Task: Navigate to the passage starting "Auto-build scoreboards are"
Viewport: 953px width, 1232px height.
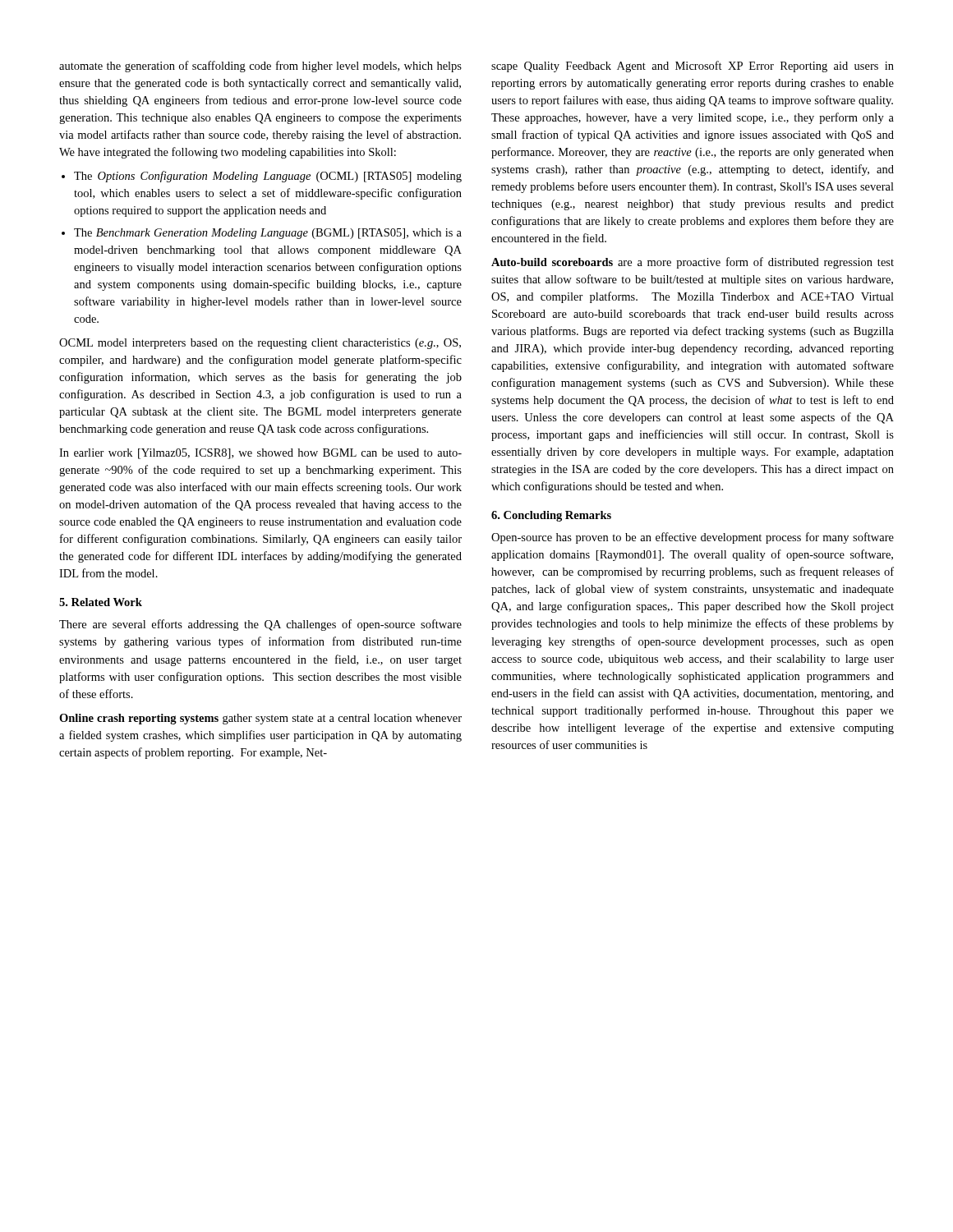Action: click(693, 375)
